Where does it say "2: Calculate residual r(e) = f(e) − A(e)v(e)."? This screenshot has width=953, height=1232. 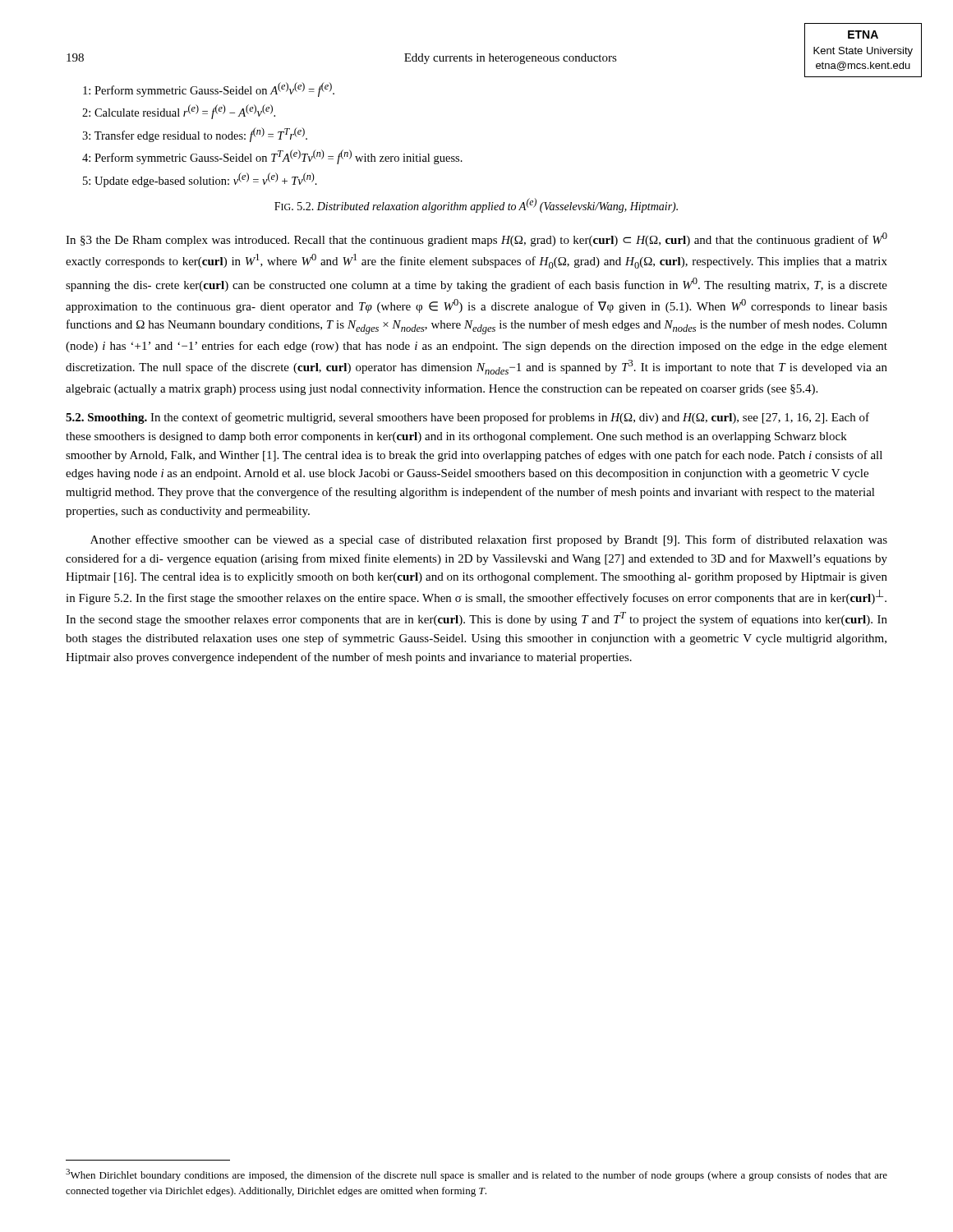pyautogui.click(x=179, y=111)
